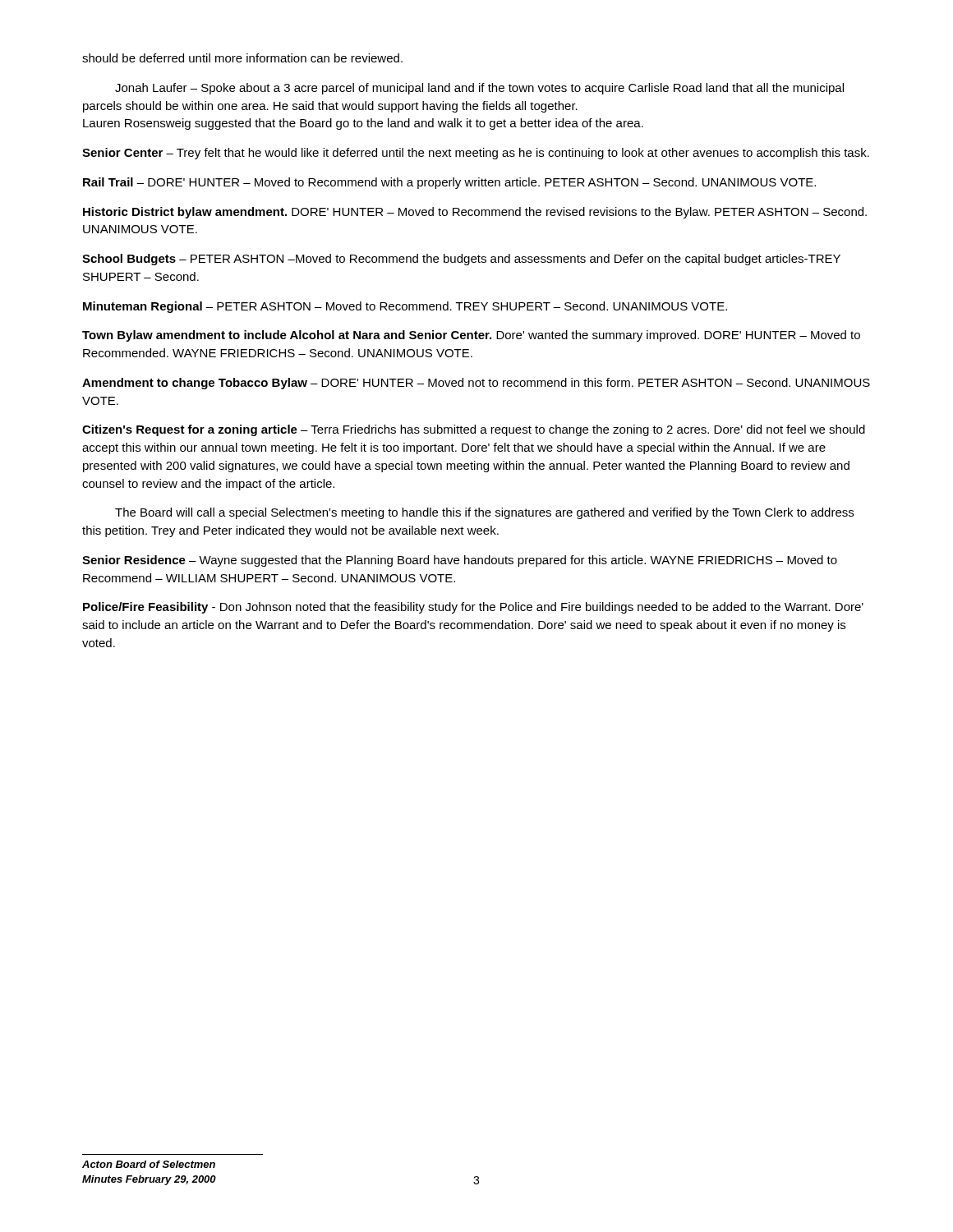Click on the text starting "Rail Trail – DORE'"
953x1232 pixels.
pos(450,182)
